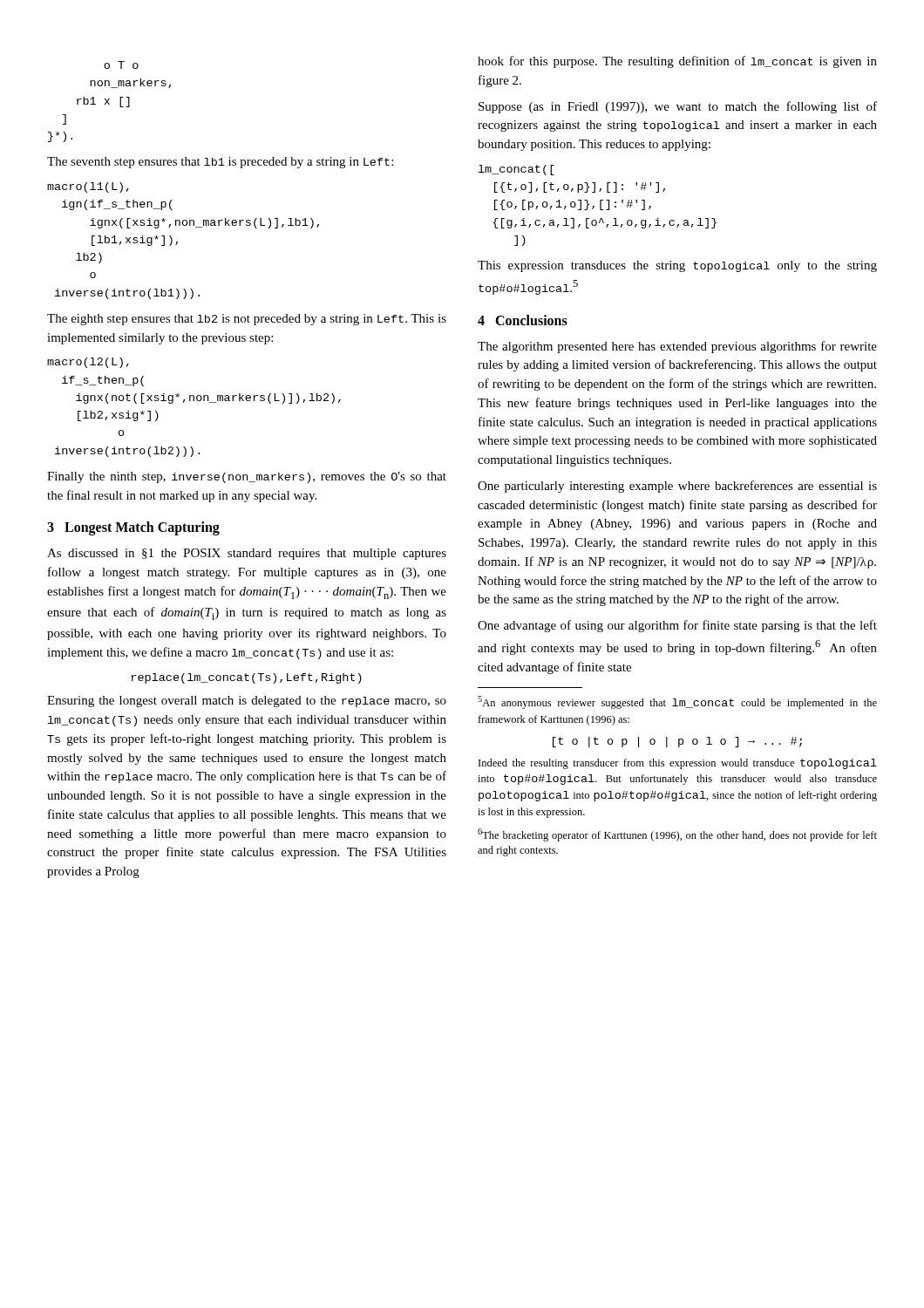Point to the formula beginning "[t o |t o"
The width and height of the screenshot is (924, 1308).
[677, 742]
